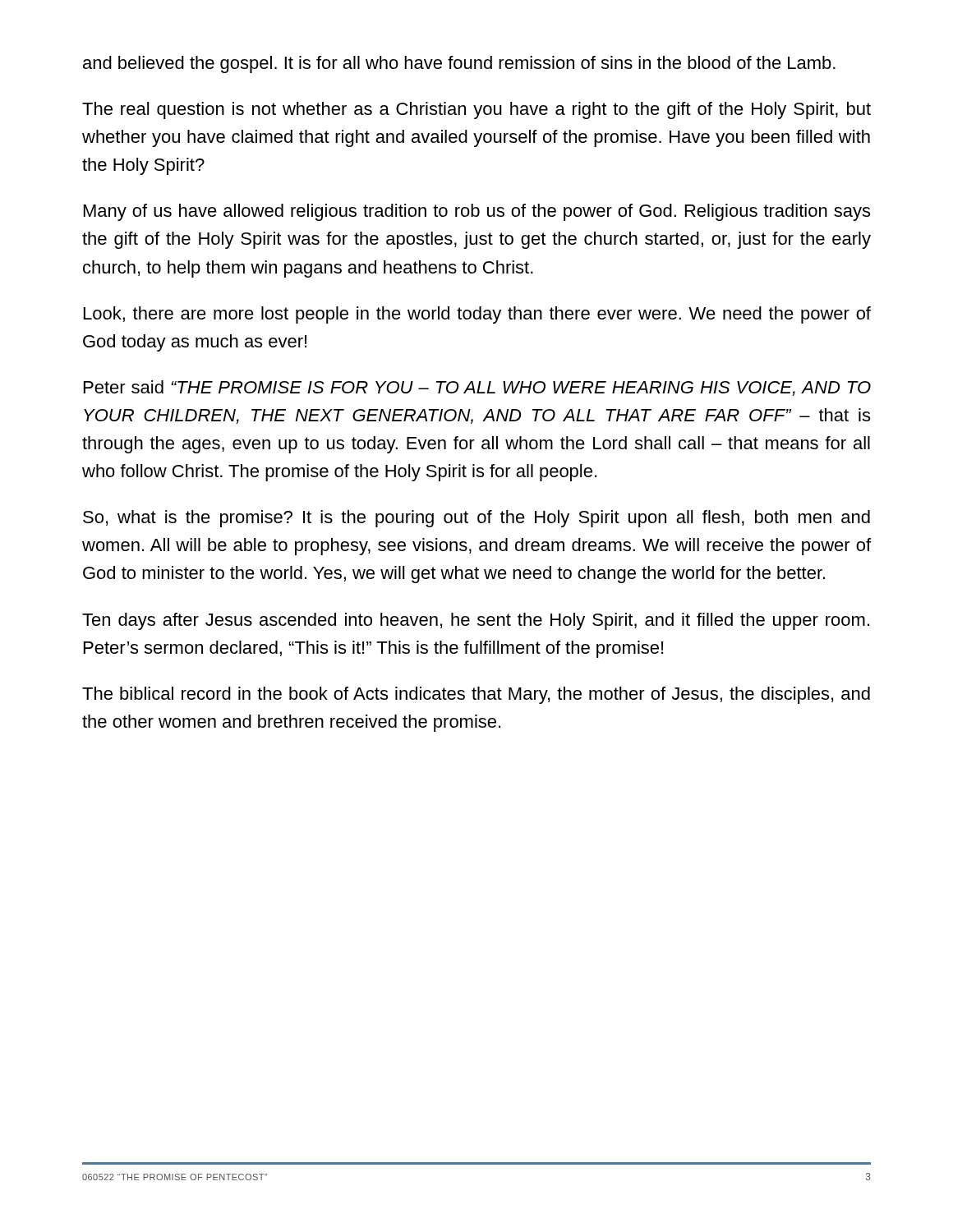Image resolution: width=953 pixels, height=1232 pixels.
Task: Click the passage that begins "and believed the gospel. It is for"
Action: [x=459, y=63]
